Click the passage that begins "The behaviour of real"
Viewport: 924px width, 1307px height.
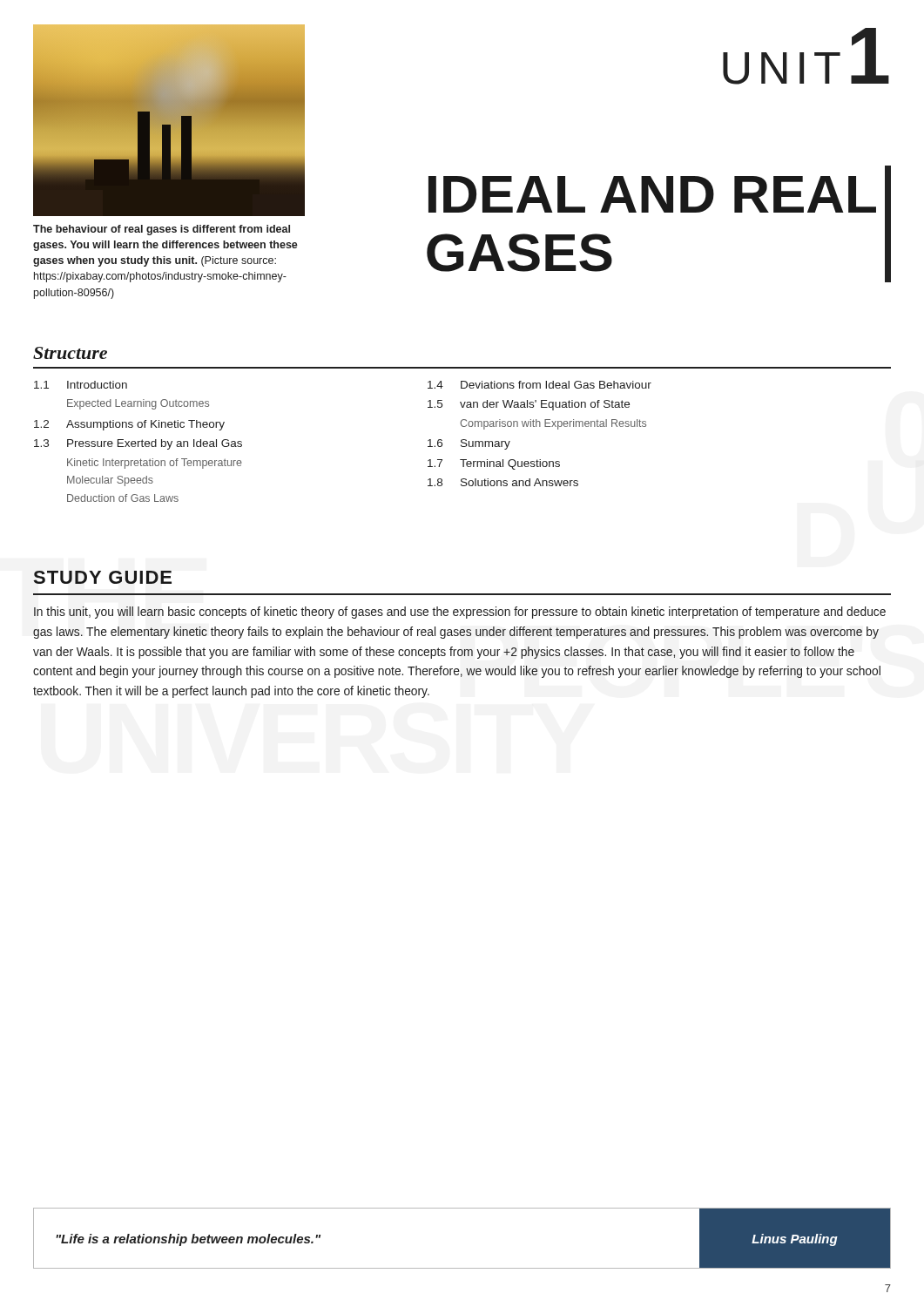pyautogui.click(x=165, y=261)
